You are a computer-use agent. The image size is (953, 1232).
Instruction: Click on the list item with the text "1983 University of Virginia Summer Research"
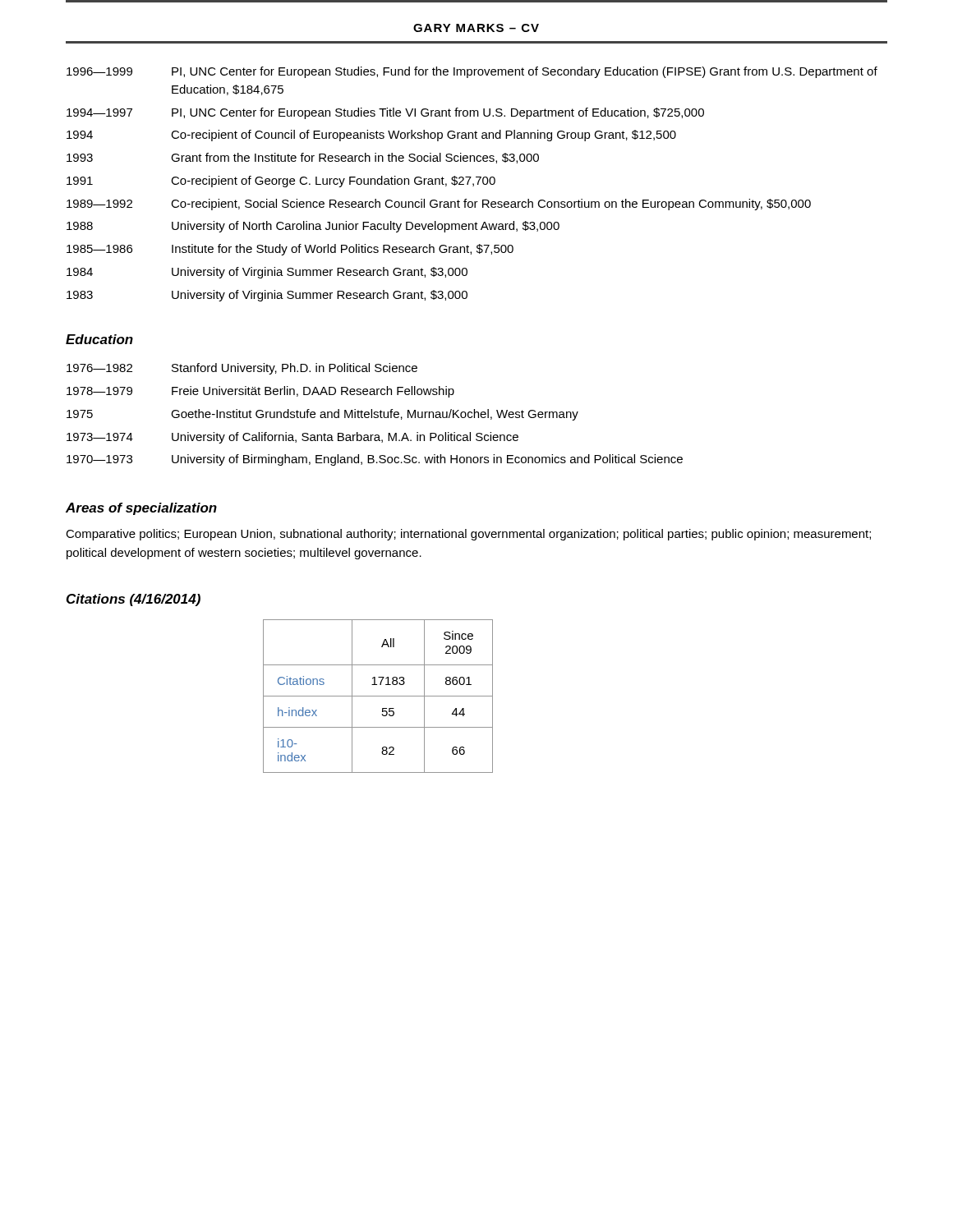click(476, 294)
